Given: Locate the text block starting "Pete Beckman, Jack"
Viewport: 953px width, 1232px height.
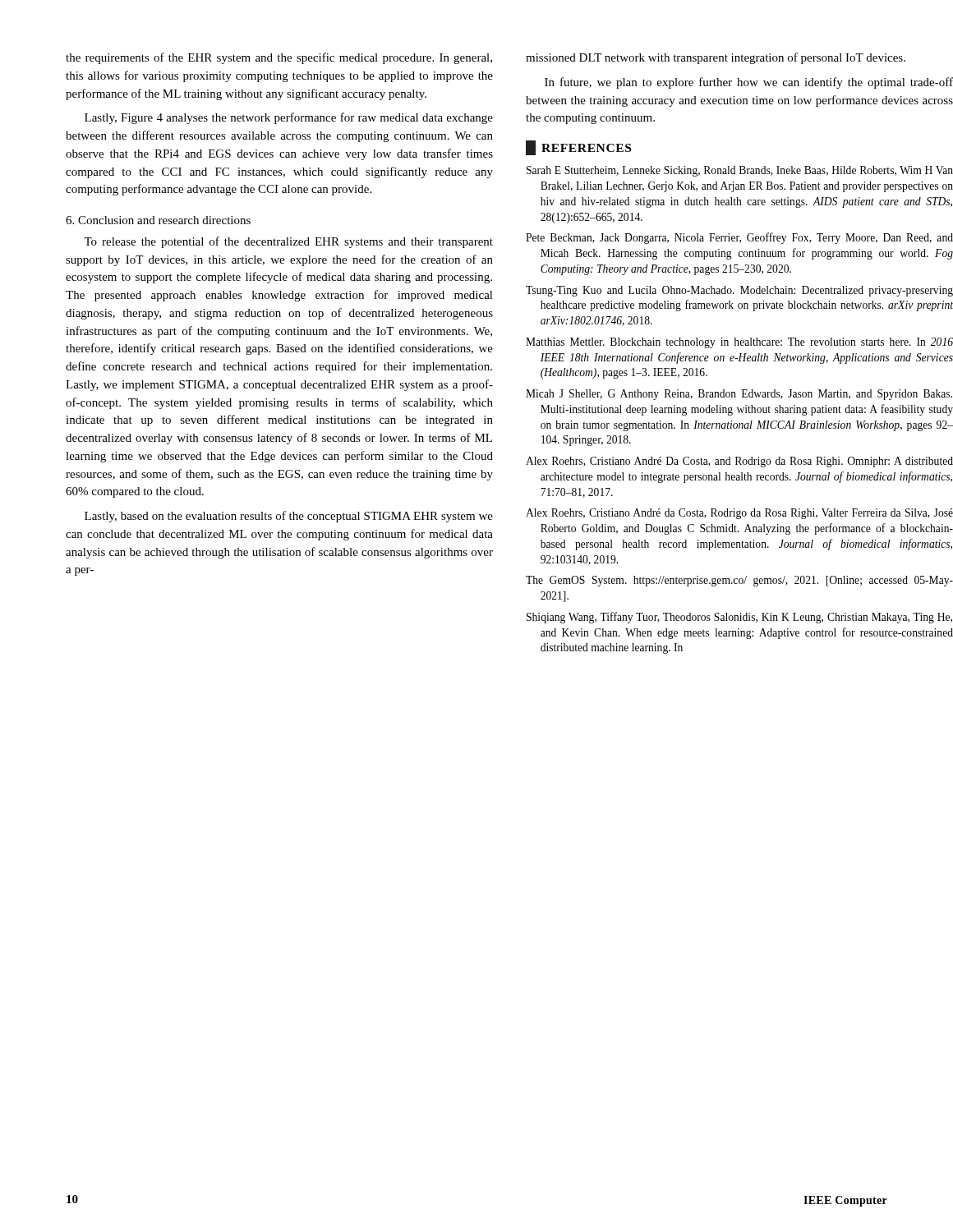Looking at the screenshot, I should click(739, 254).
